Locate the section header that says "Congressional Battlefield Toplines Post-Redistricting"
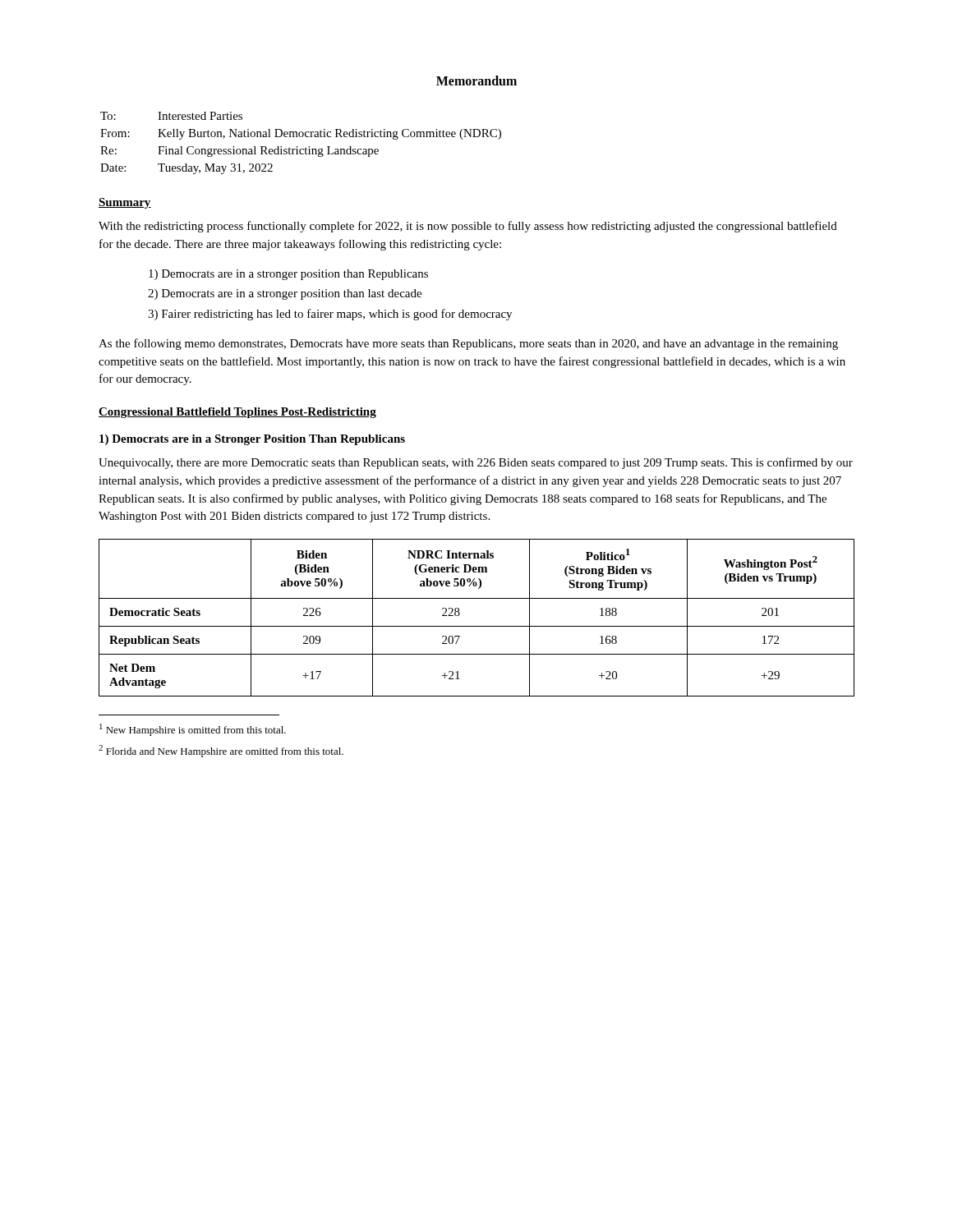 click(237, 411)
